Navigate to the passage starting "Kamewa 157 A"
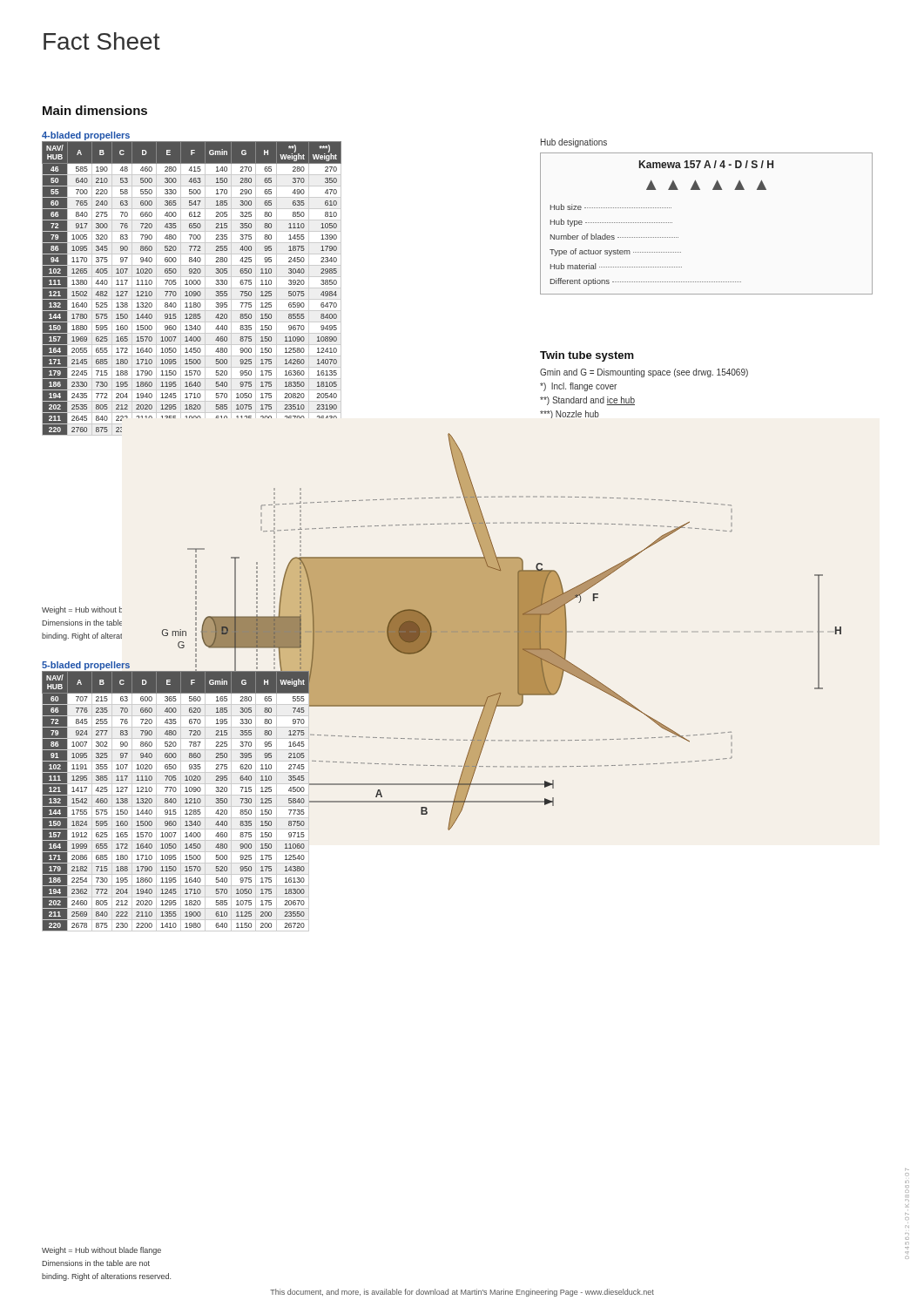This screenshot has width=924, height=1307. click(x=706, y=164)
